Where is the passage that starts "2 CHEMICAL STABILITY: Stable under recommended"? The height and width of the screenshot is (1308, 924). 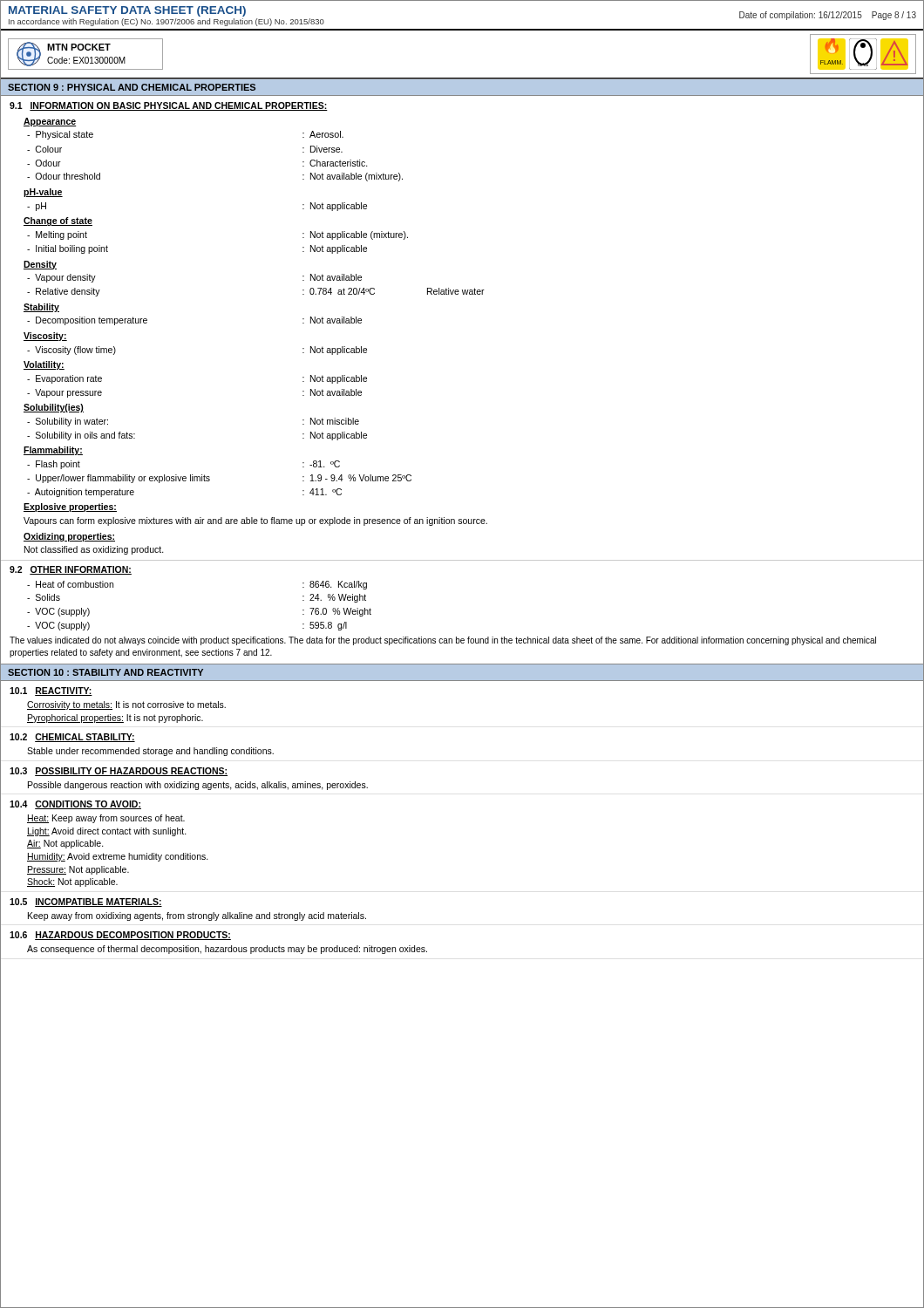point(72,738)
